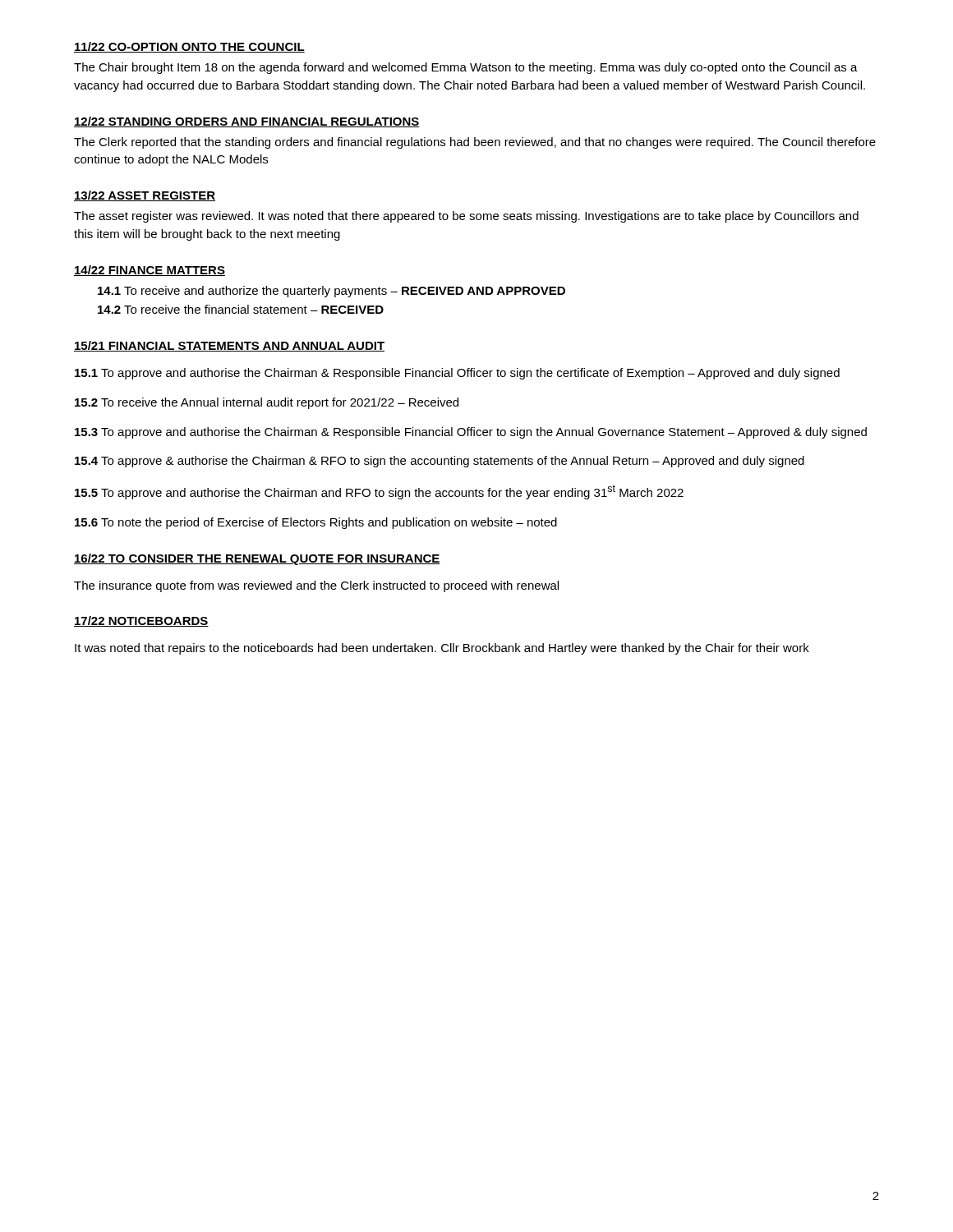
Task: Find the block starting "12/22 STANDING ORDERS AND"
Action: pos(247,121)
